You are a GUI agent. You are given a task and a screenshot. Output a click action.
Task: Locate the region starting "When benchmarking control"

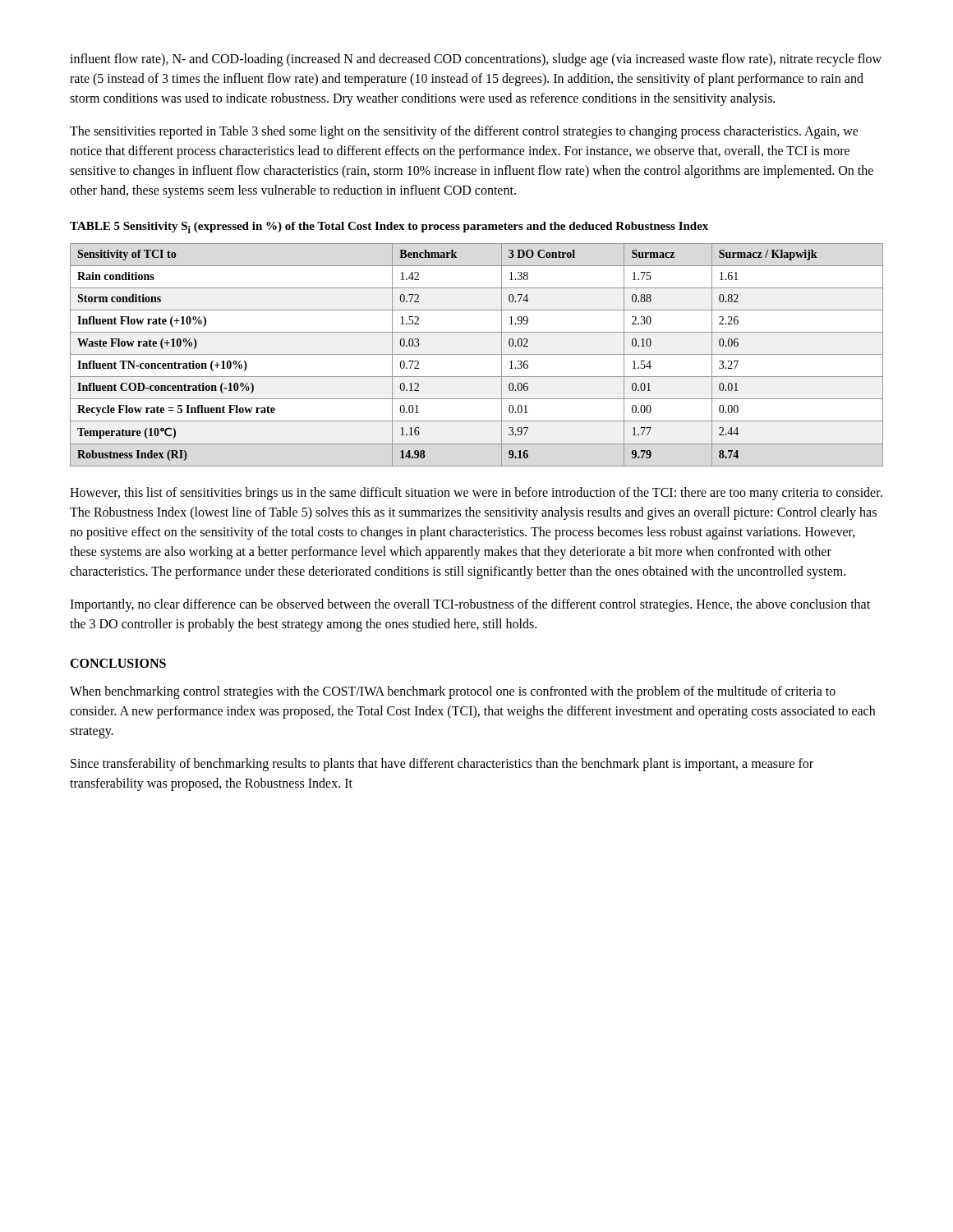(476, 711)
